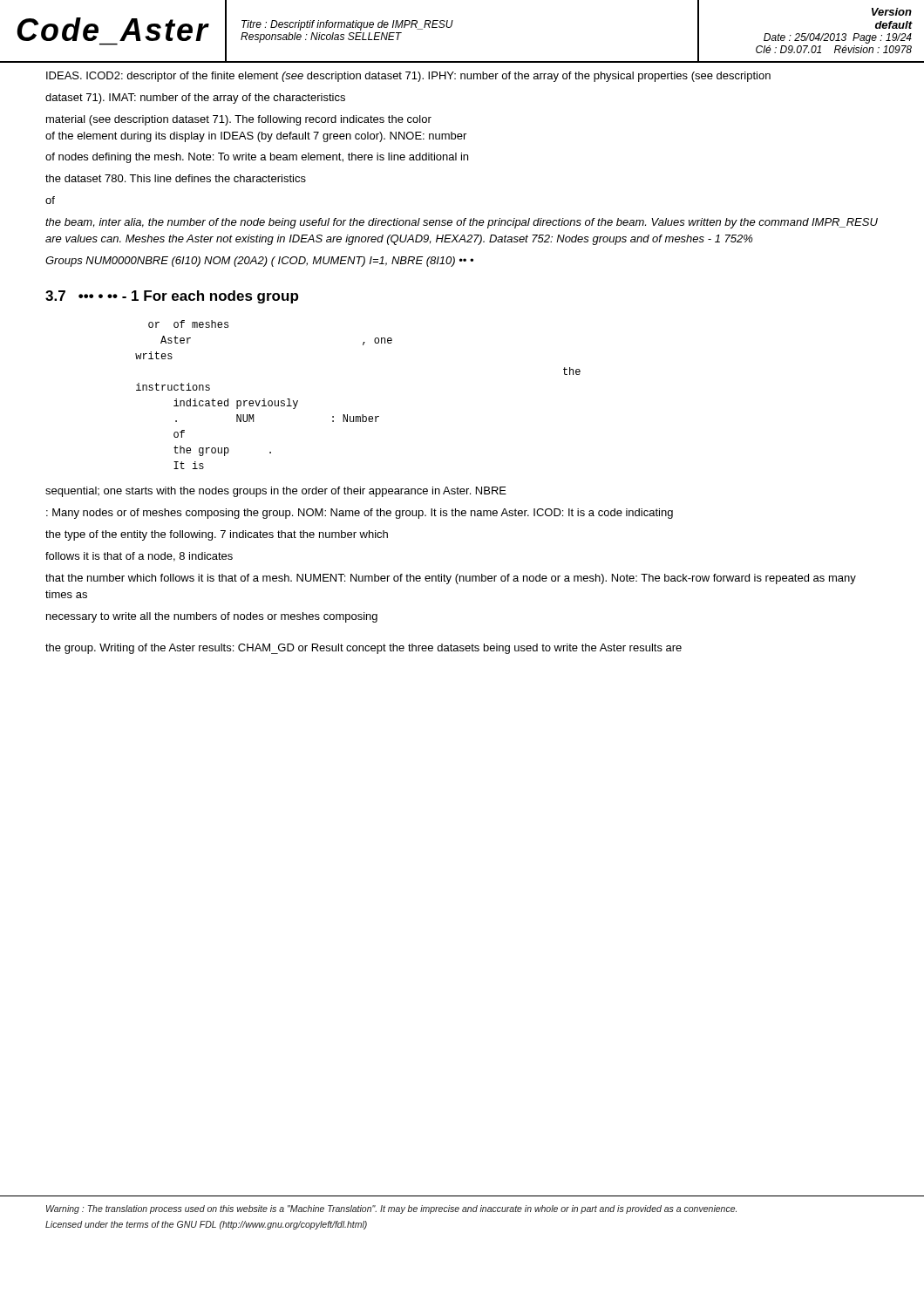The height and width of the screenshot is (1308, 924).
Task: Find the block on this page that starts "IDEAS. ICOD2: descriptor"
Action: [x=408, y=75]
